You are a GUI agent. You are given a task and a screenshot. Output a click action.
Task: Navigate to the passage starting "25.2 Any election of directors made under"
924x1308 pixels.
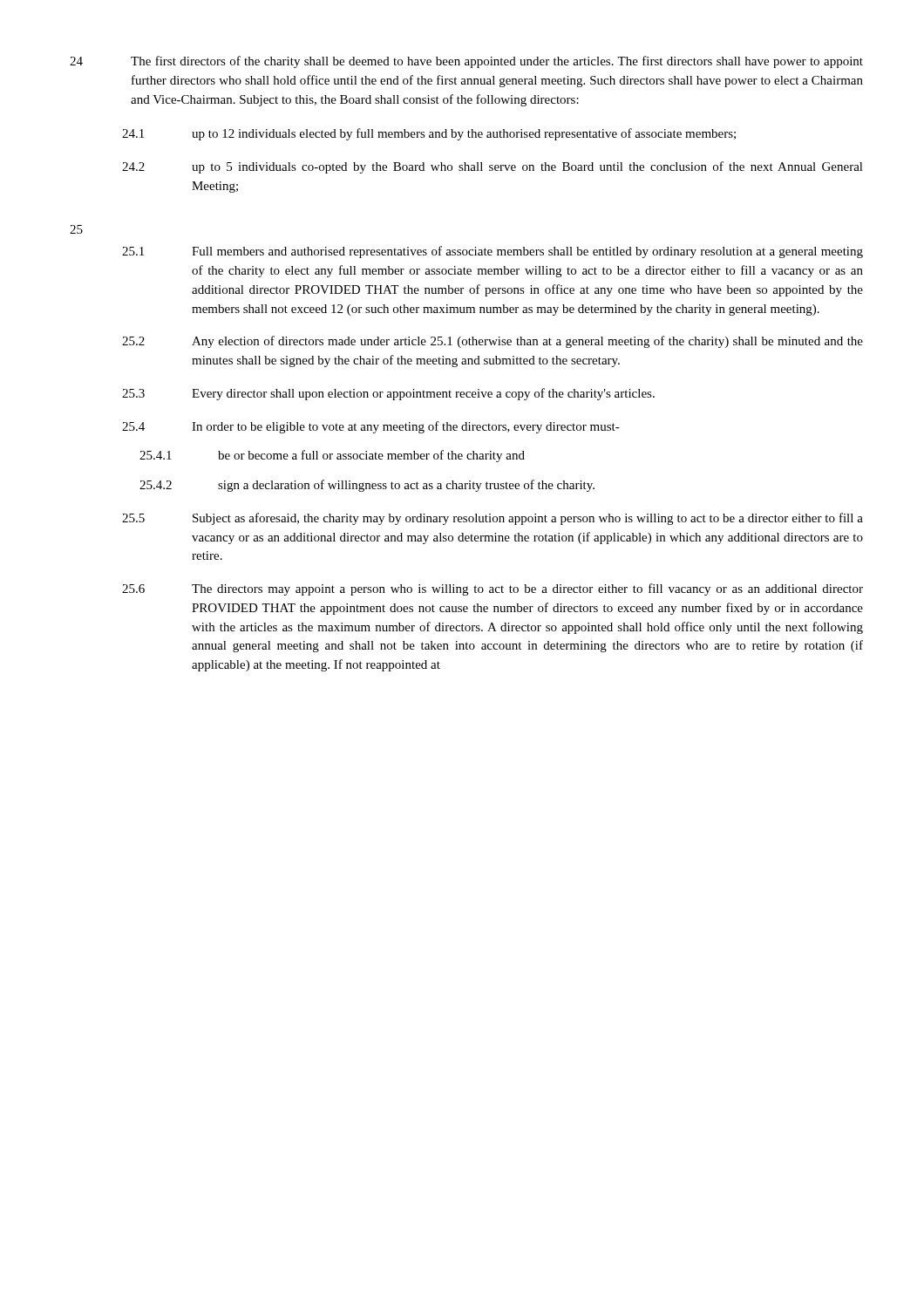pyautogui.click(x=493, y=351)
